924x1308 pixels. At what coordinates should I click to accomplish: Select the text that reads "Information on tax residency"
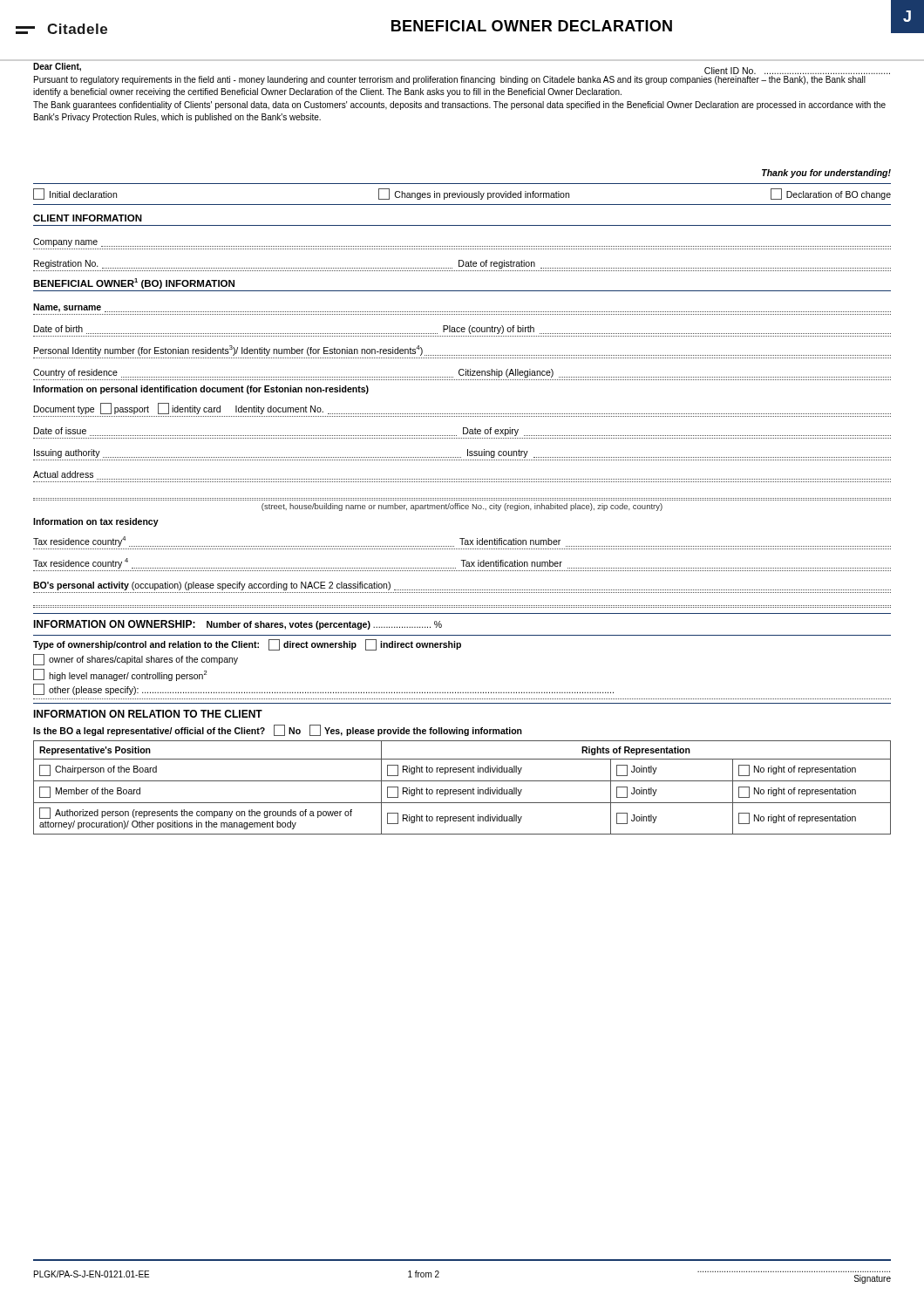pos(96,521)
